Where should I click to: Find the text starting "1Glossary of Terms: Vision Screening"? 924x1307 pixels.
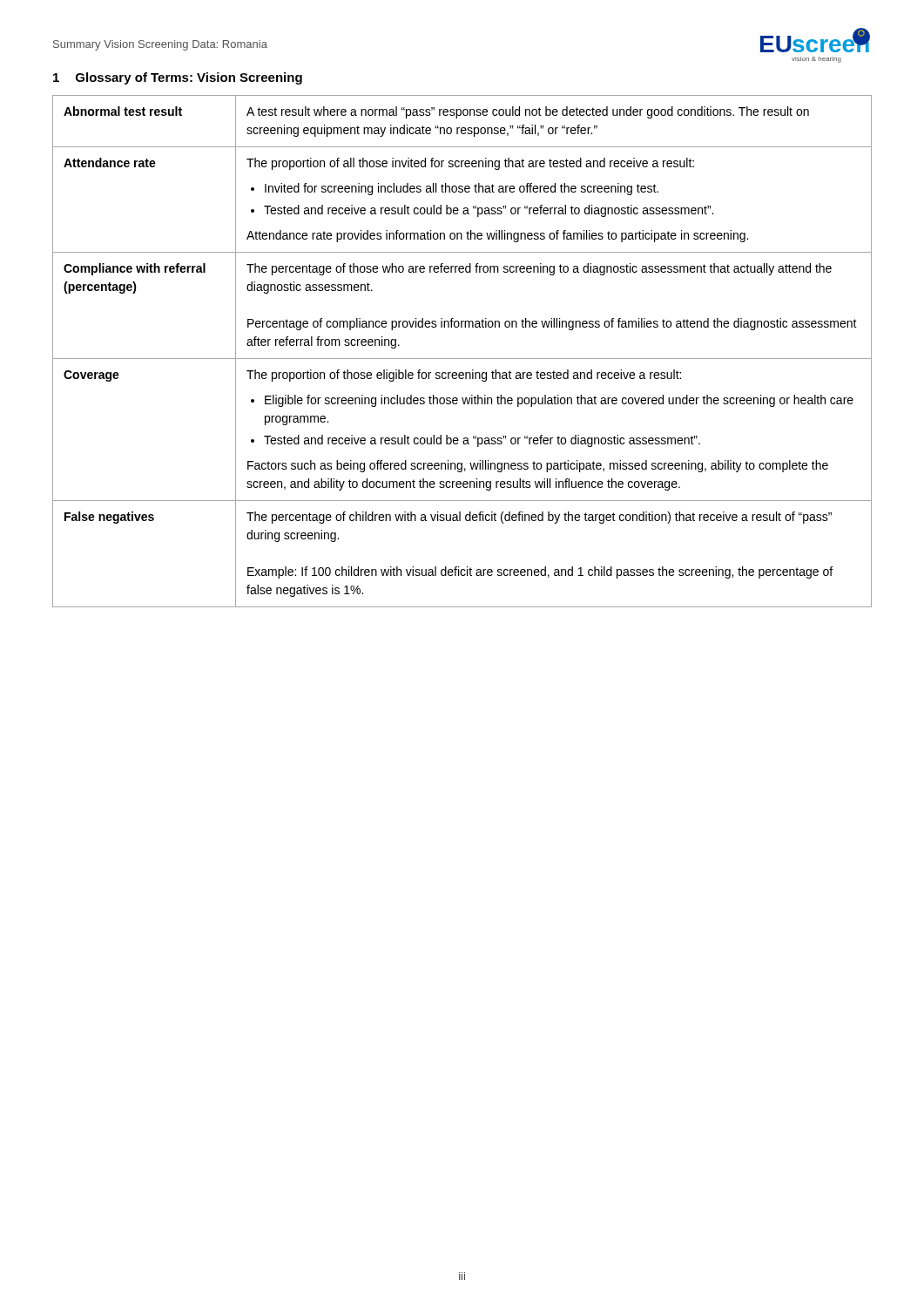(178, 77)
